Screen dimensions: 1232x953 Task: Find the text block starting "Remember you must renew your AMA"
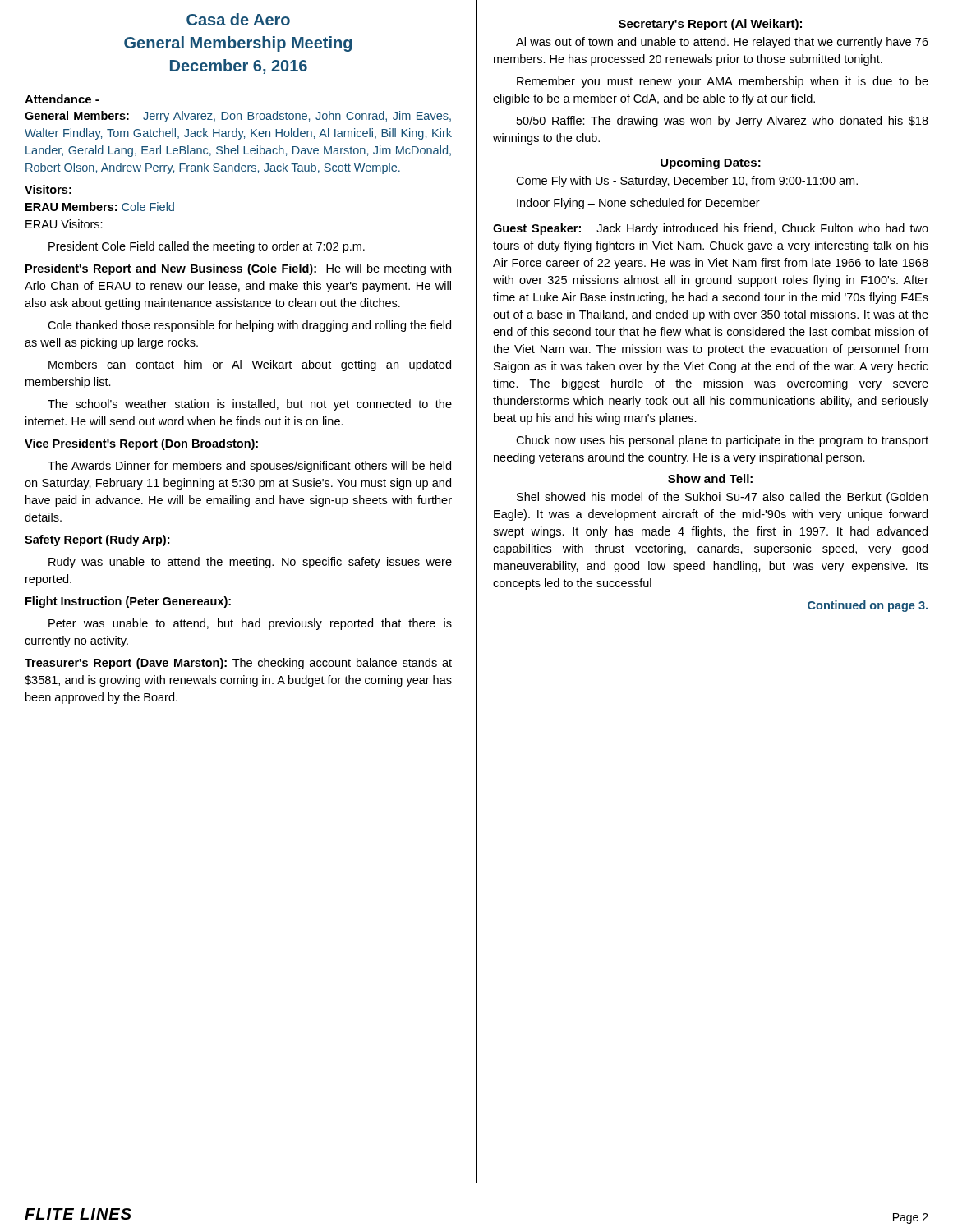click(x=711, y=90)
